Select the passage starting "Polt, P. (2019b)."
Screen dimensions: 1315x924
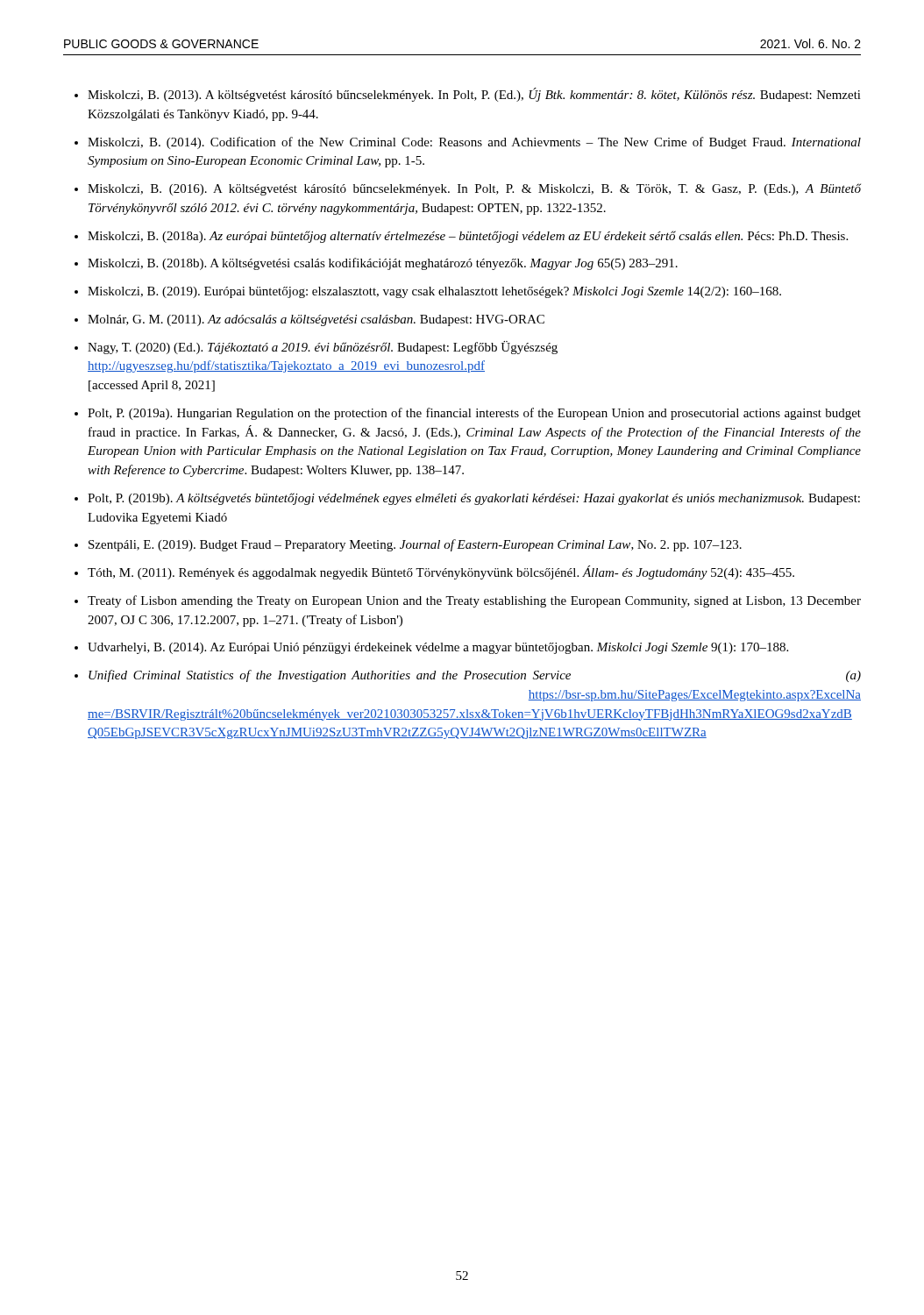click(474, 507)
